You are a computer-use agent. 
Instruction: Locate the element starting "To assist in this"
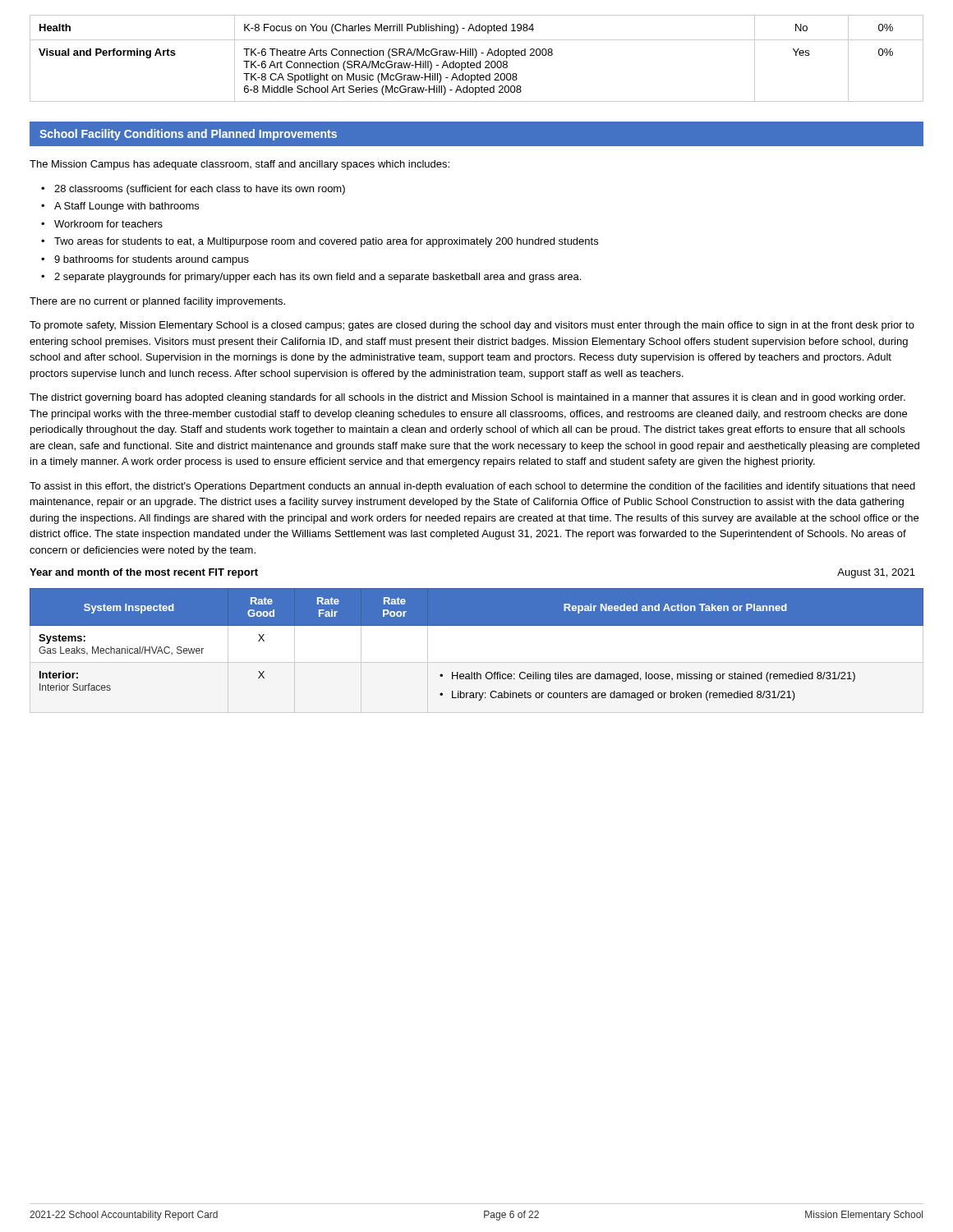click(474, 517)
